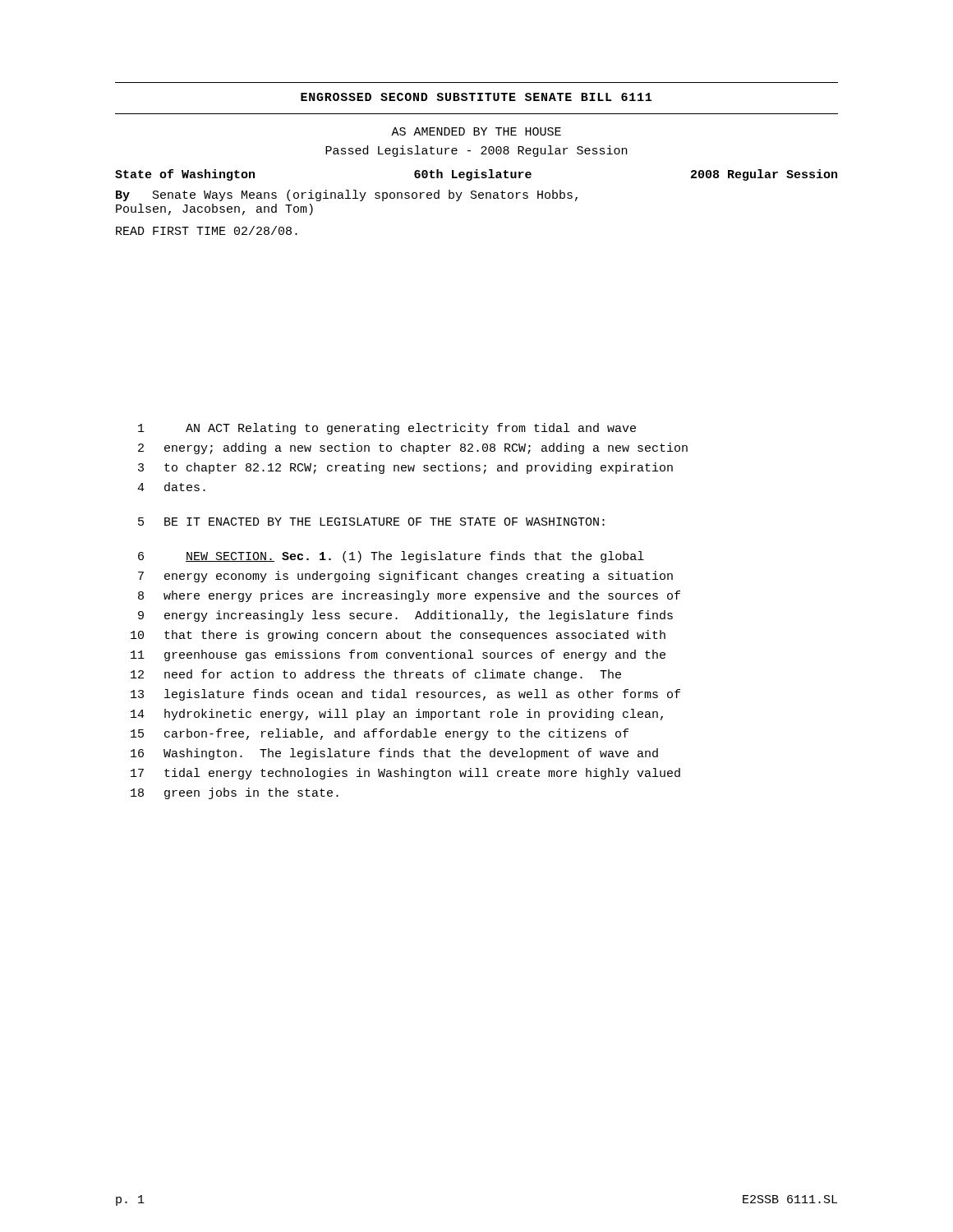The height and width of the screenshot is (1232, 953).
Task: Select the text block starting "AS AMENDED BY THE"
Action: (x=476, y=133)
